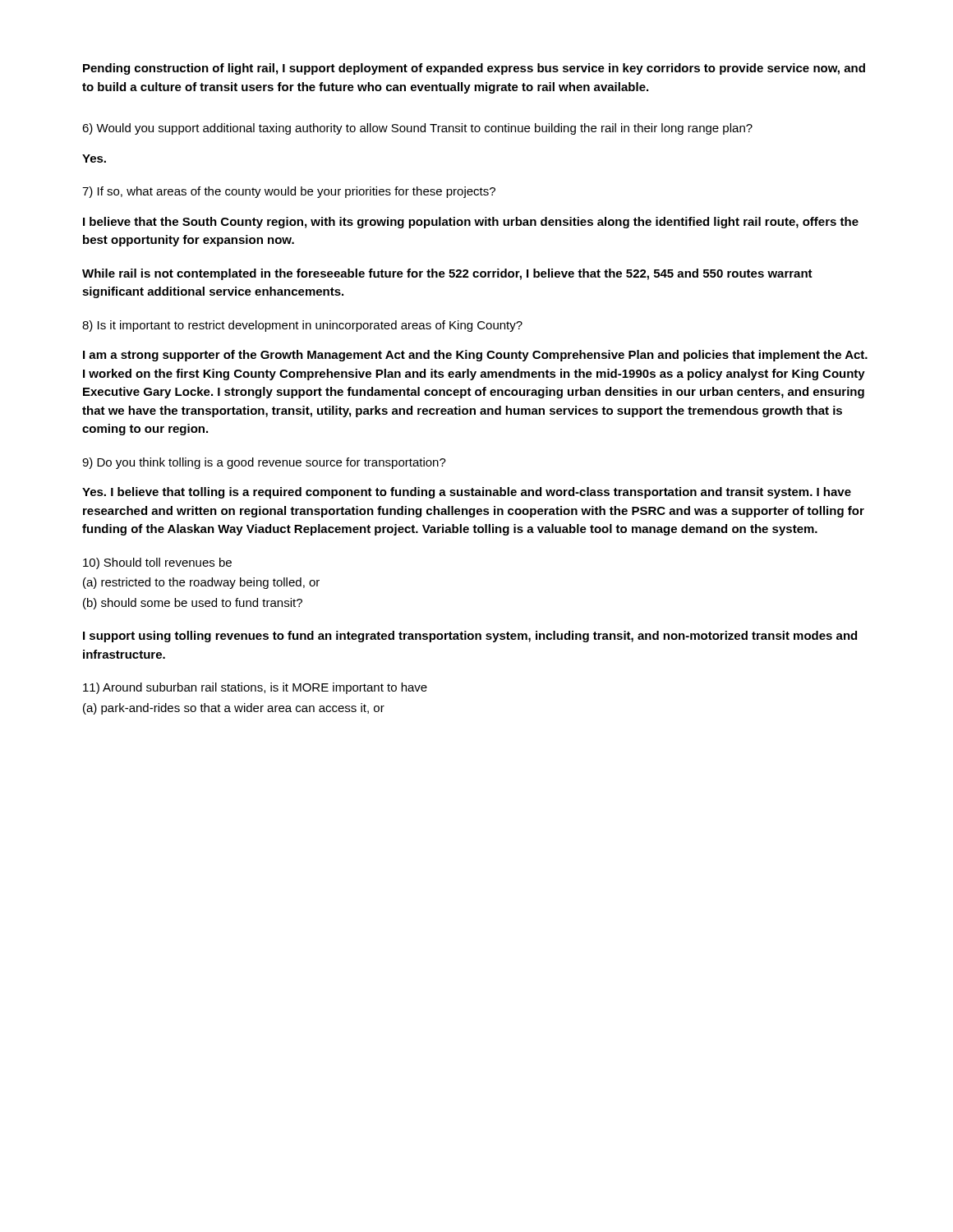953x1232 pixels.
Task: Find the text block that reads "I am a"
Action: click(x=476, y=392)
